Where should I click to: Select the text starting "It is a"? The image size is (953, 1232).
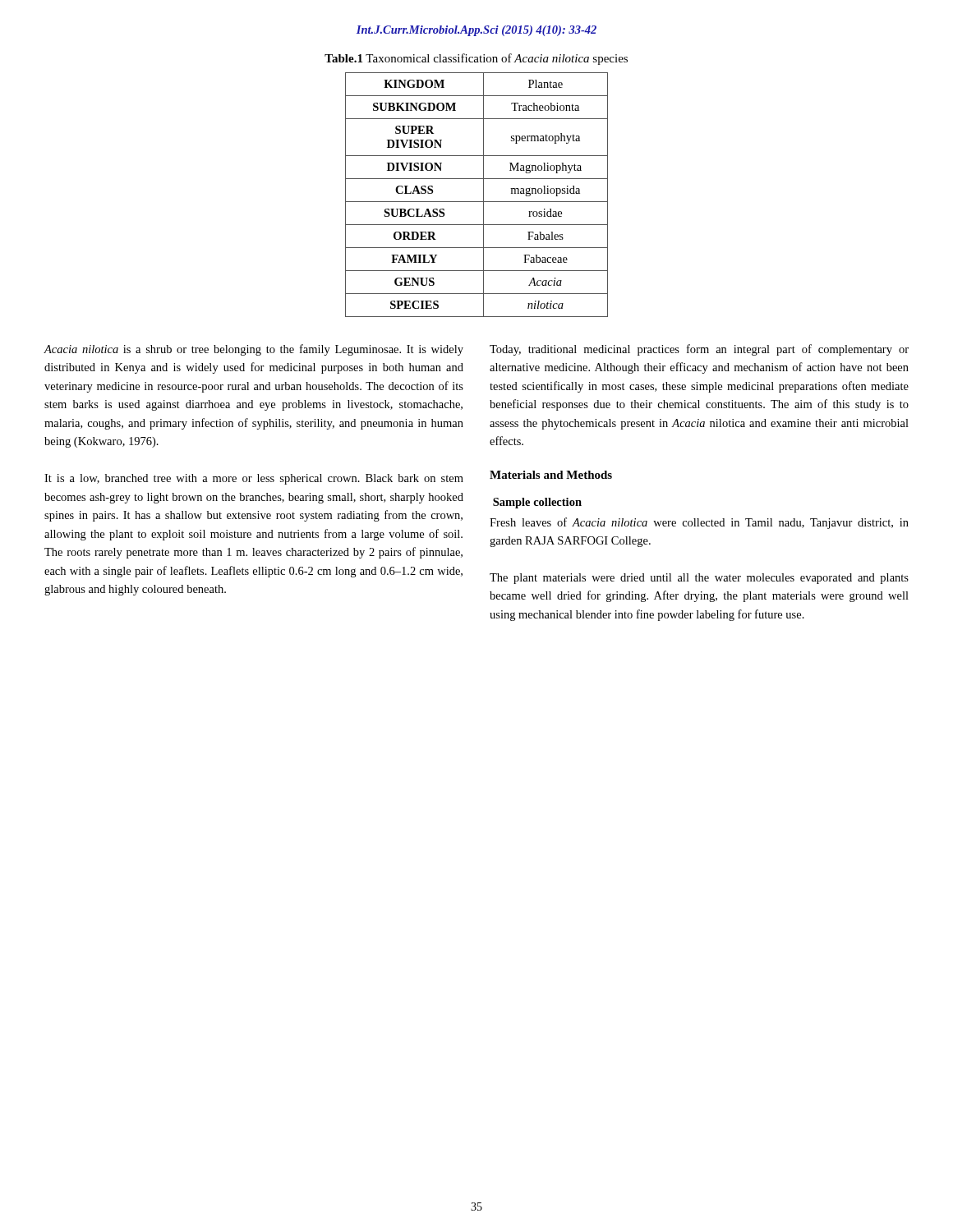coord(254,534)
